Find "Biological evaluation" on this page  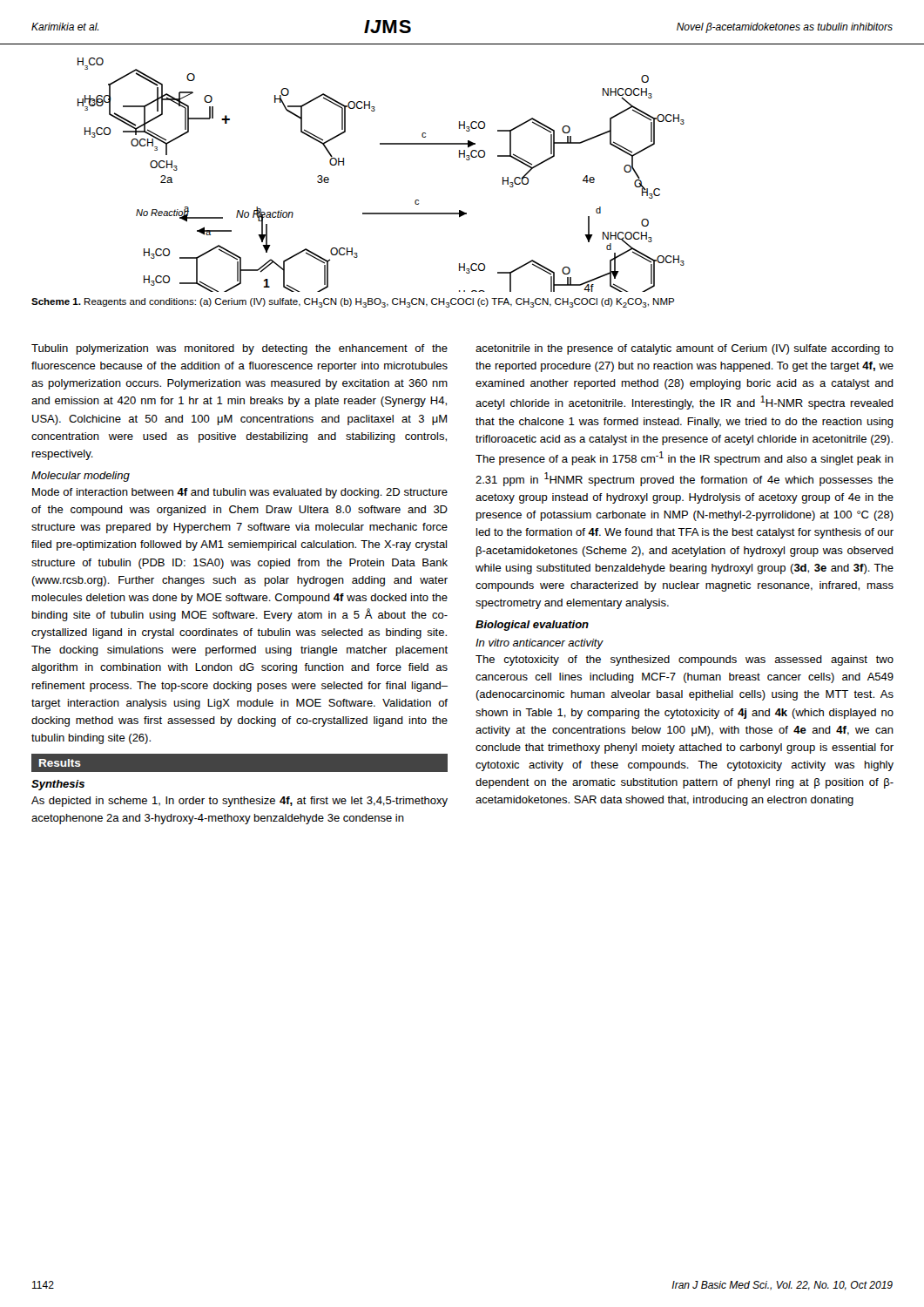point(532,624)
